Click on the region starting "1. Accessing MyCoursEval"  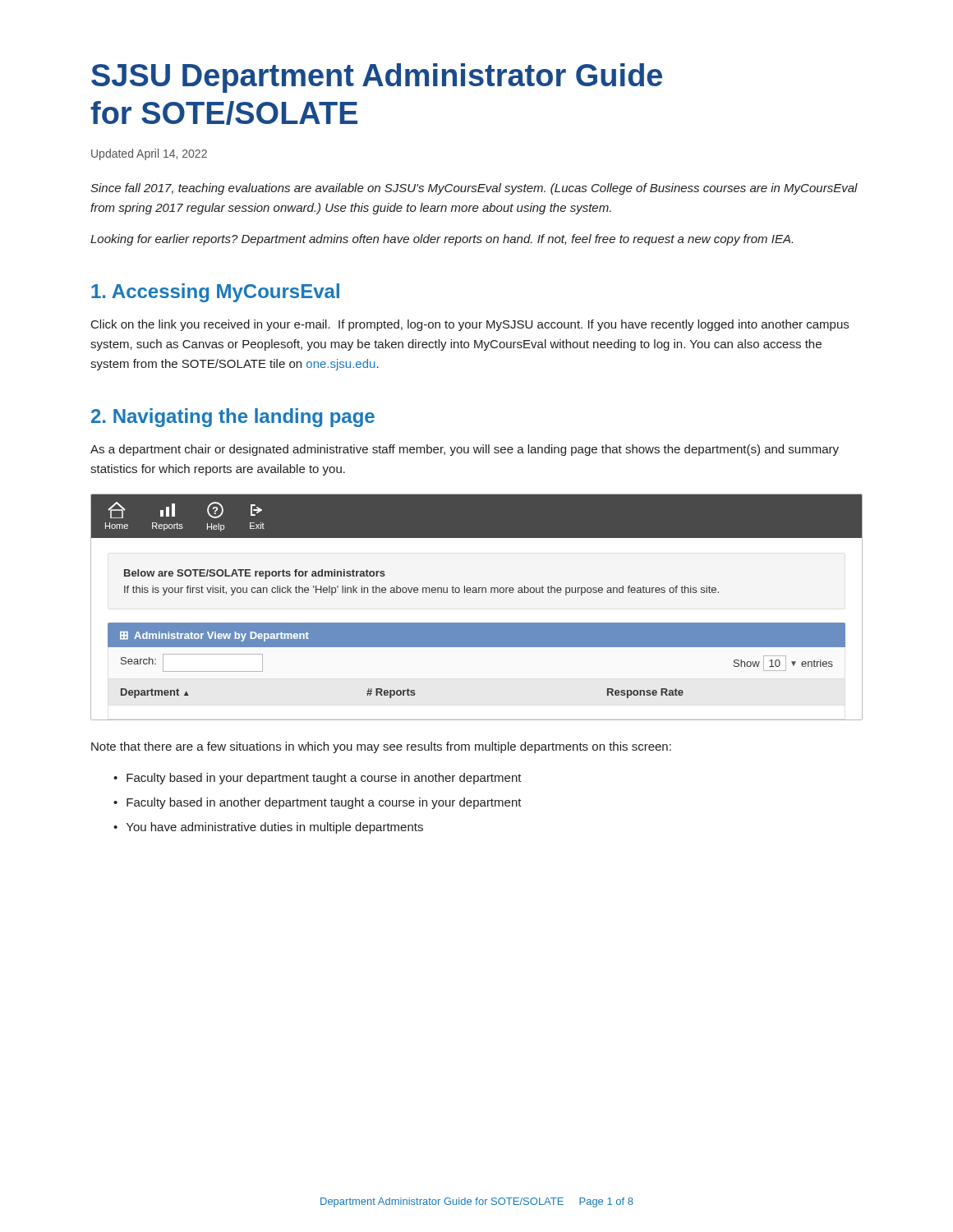(x=215, y=291)
